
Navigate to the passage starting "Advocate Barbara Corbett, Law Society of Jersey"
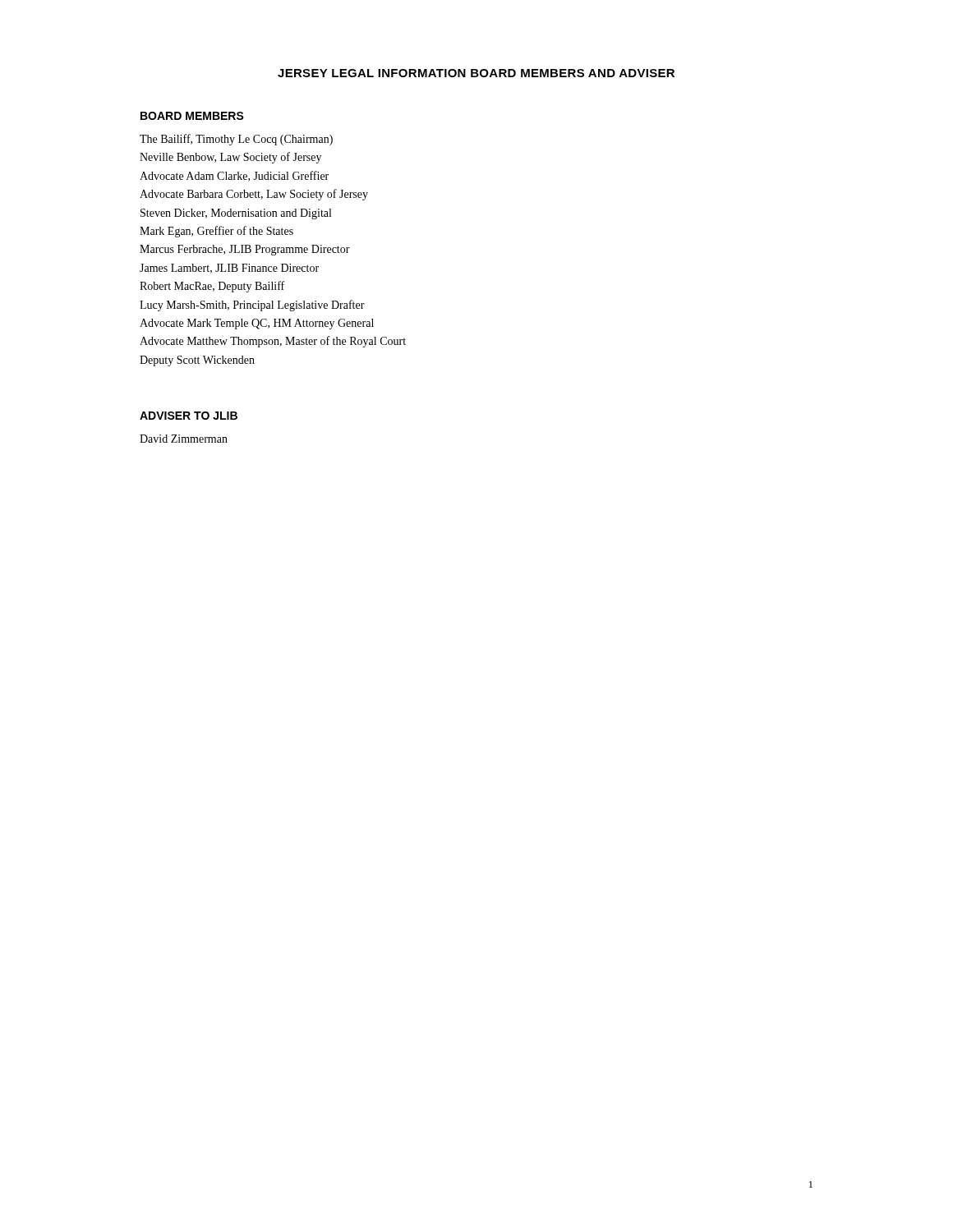pos(254,194)
